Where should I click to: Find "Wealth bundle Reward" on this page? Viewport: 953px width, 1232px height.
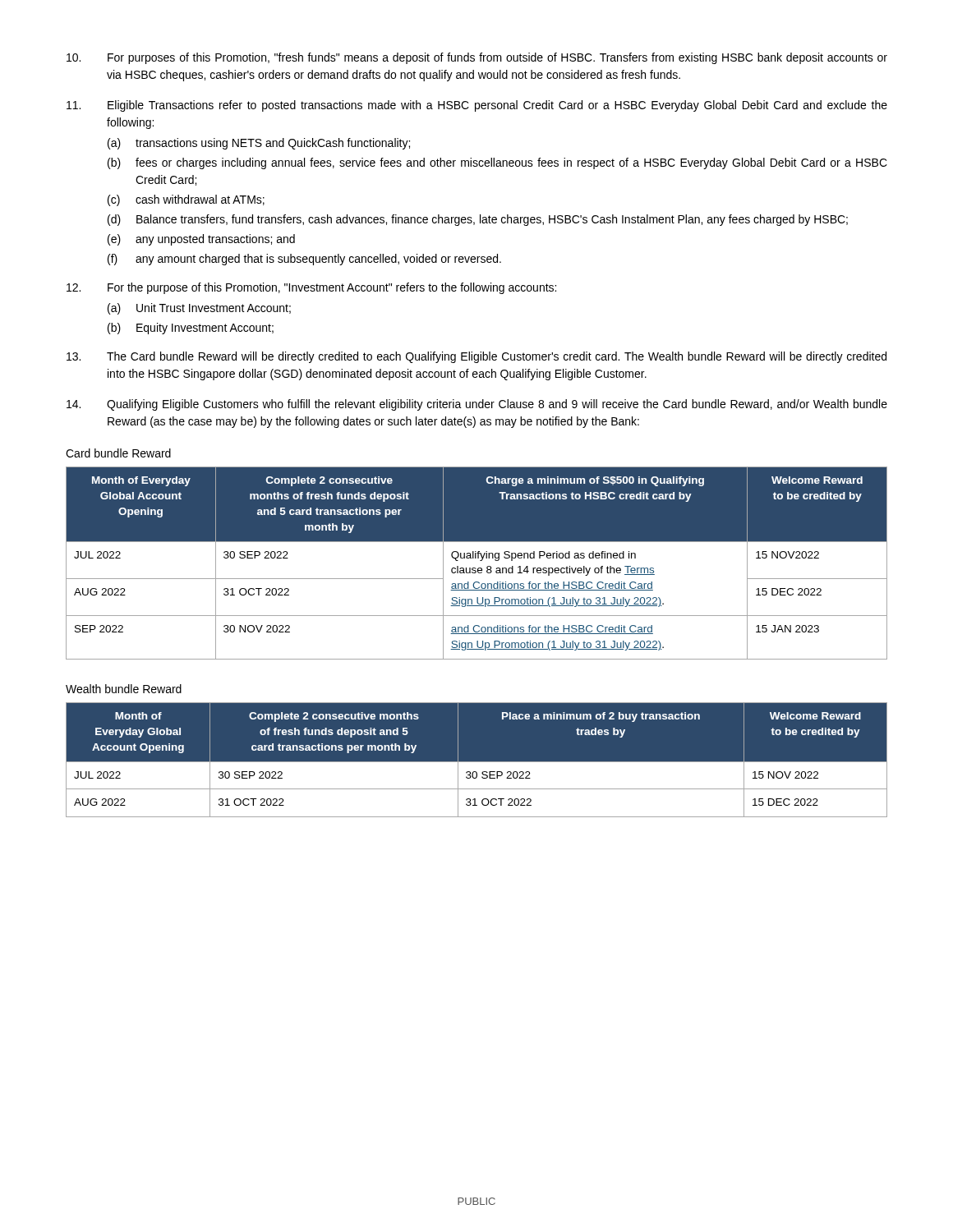pos(124,689)
